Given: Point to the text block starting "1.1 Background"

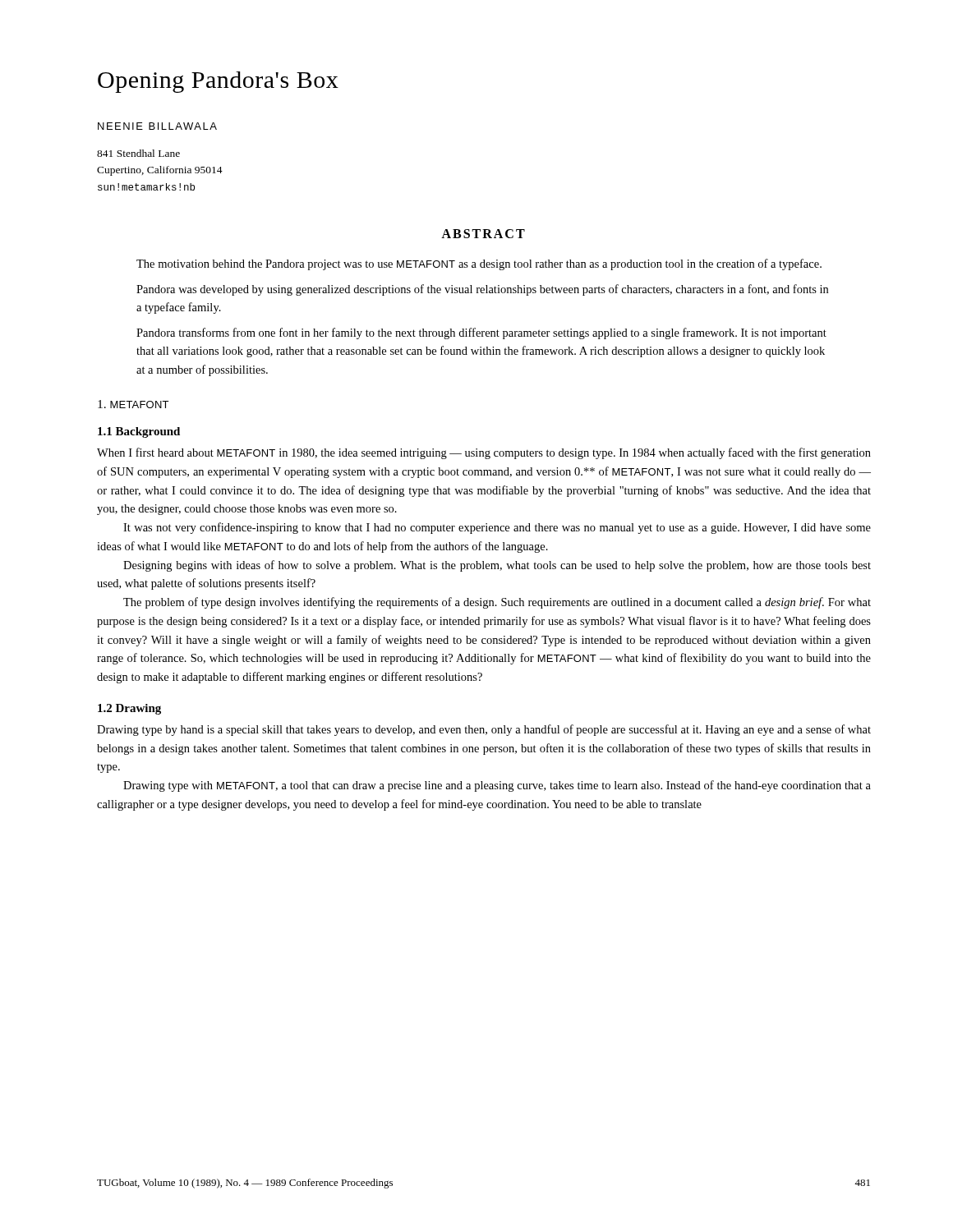Looking at the screenshot, I should (139, 432).
